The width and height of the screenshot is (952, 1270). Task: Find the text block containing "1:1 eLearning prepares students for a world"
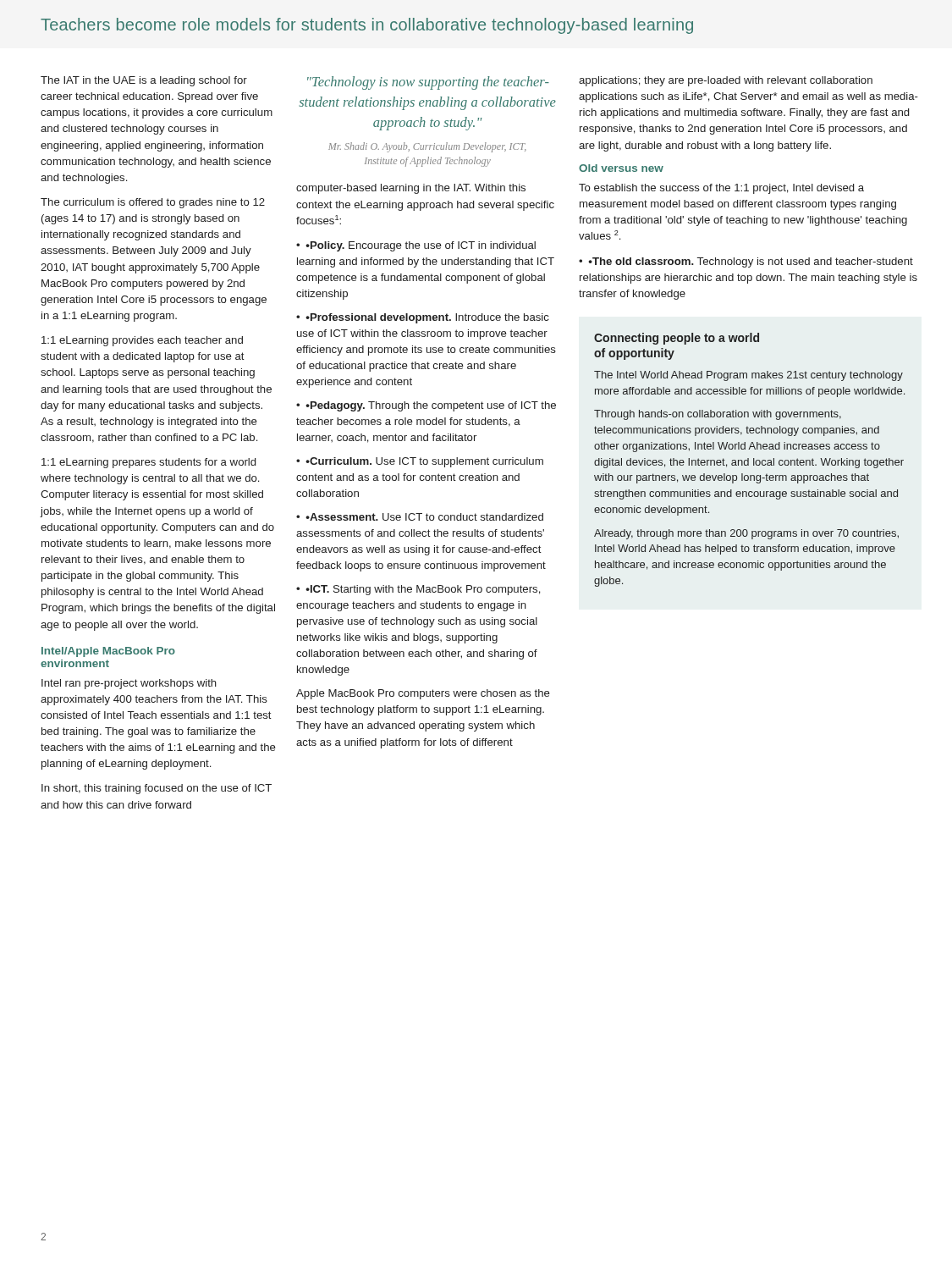pos(158,543)
